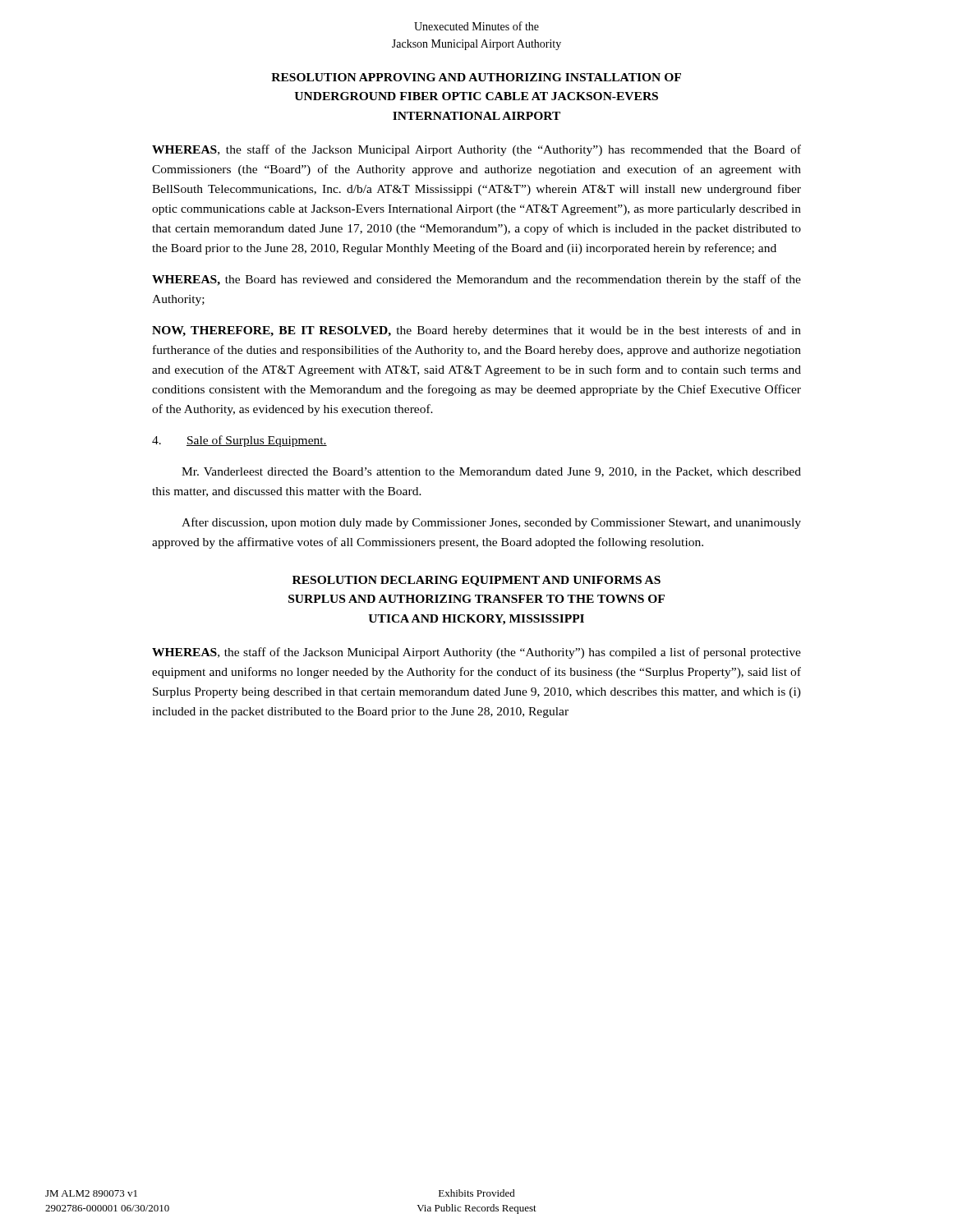953x1232 pixels.
Task: Select the text block that says "After discussion, upon motion duly"
Action: 476,532
